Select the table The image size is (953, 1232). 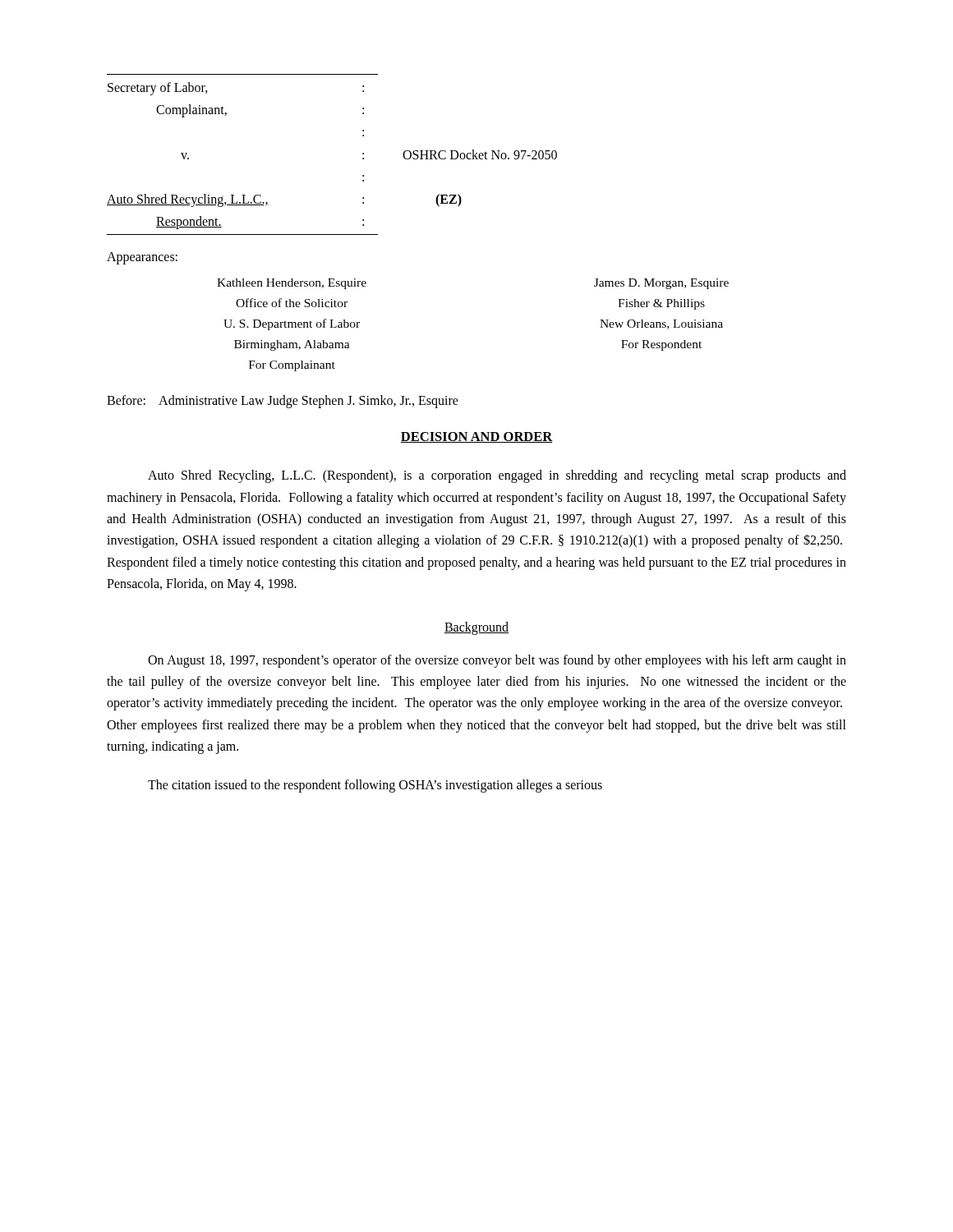pos(476,155)
